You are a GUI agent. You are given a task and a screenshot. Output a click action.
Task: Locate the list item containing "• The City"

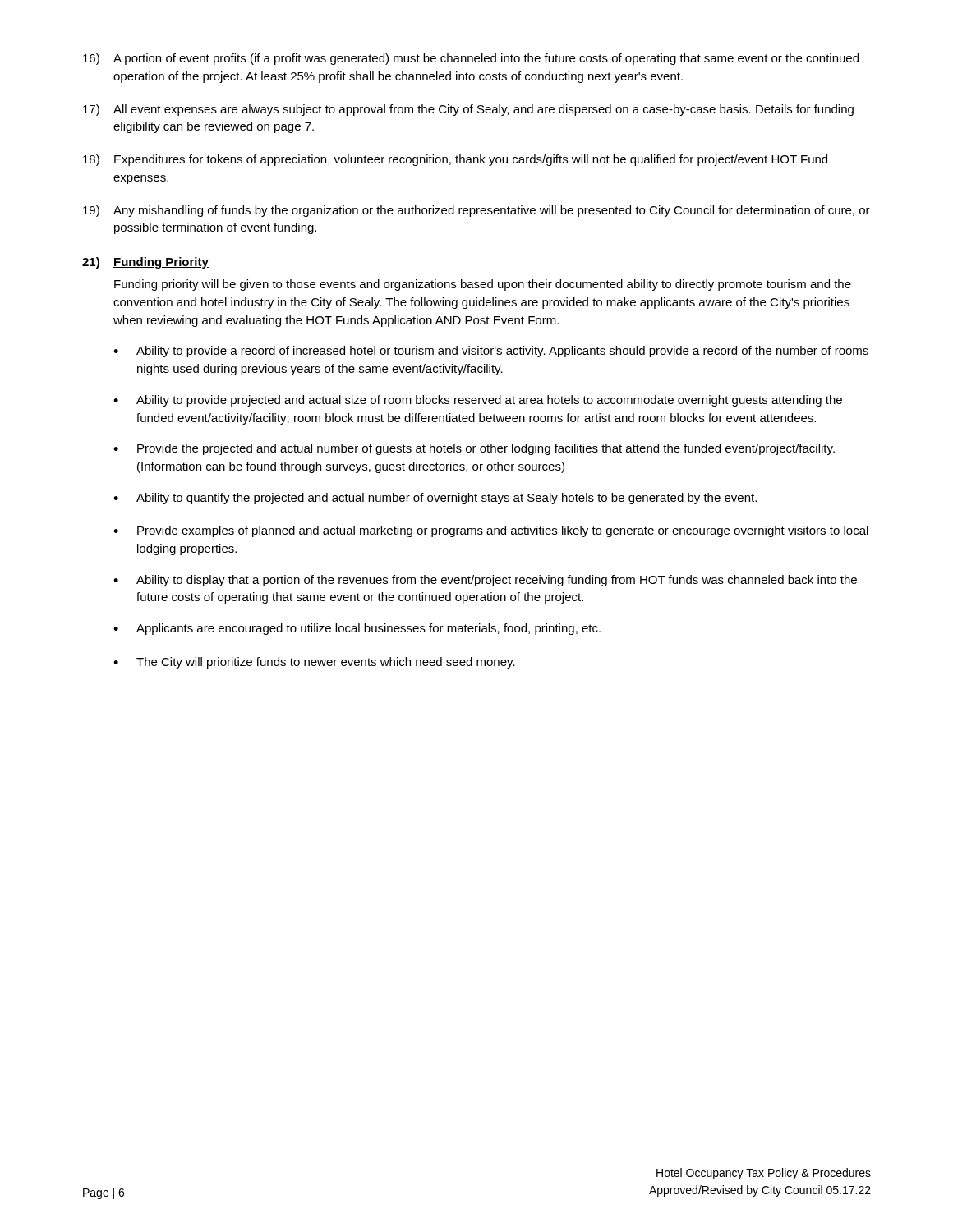pos(492,663)
